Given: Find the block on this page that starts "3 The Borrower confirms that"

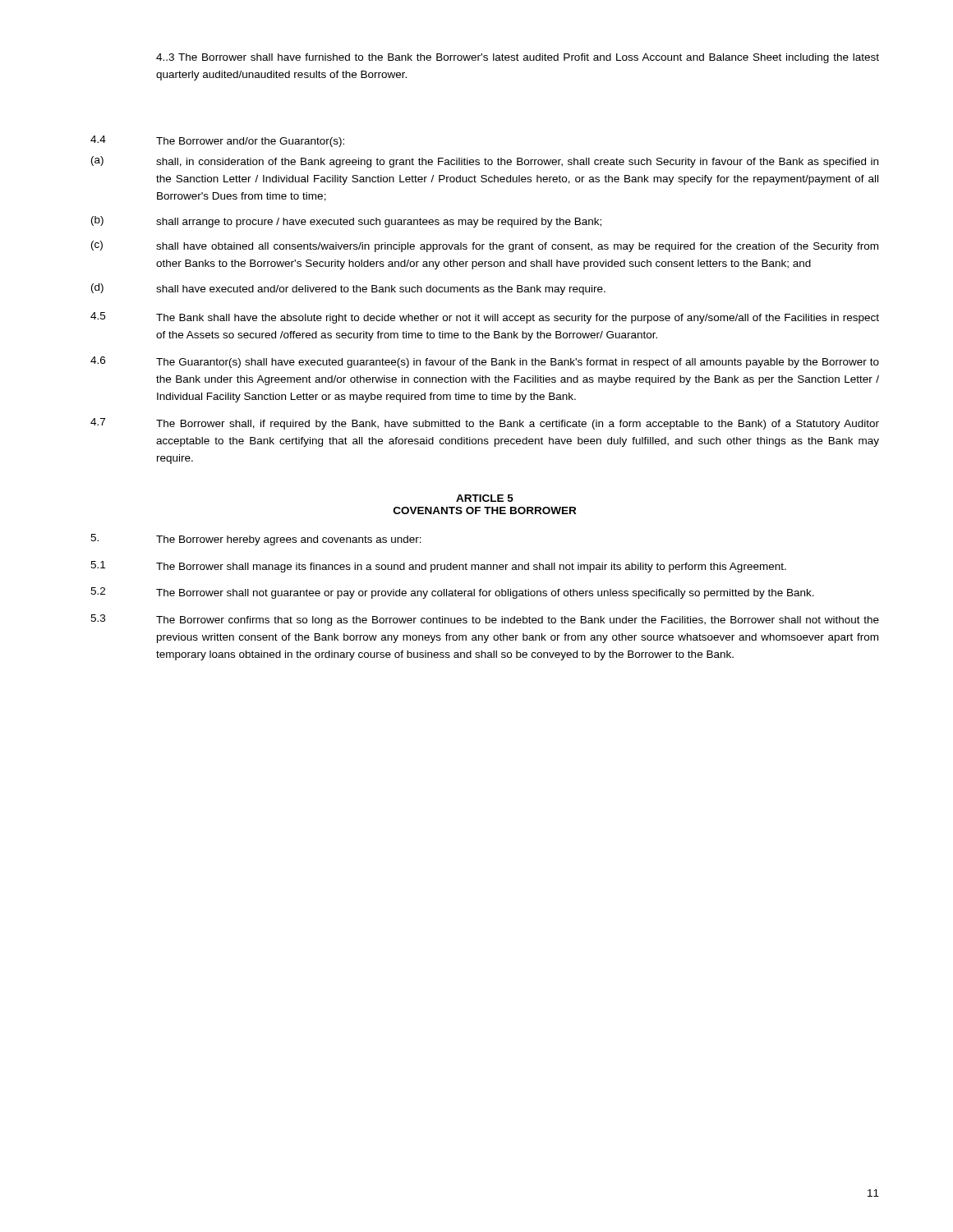Looking at the screenshot, I should [x=485, y=638].
